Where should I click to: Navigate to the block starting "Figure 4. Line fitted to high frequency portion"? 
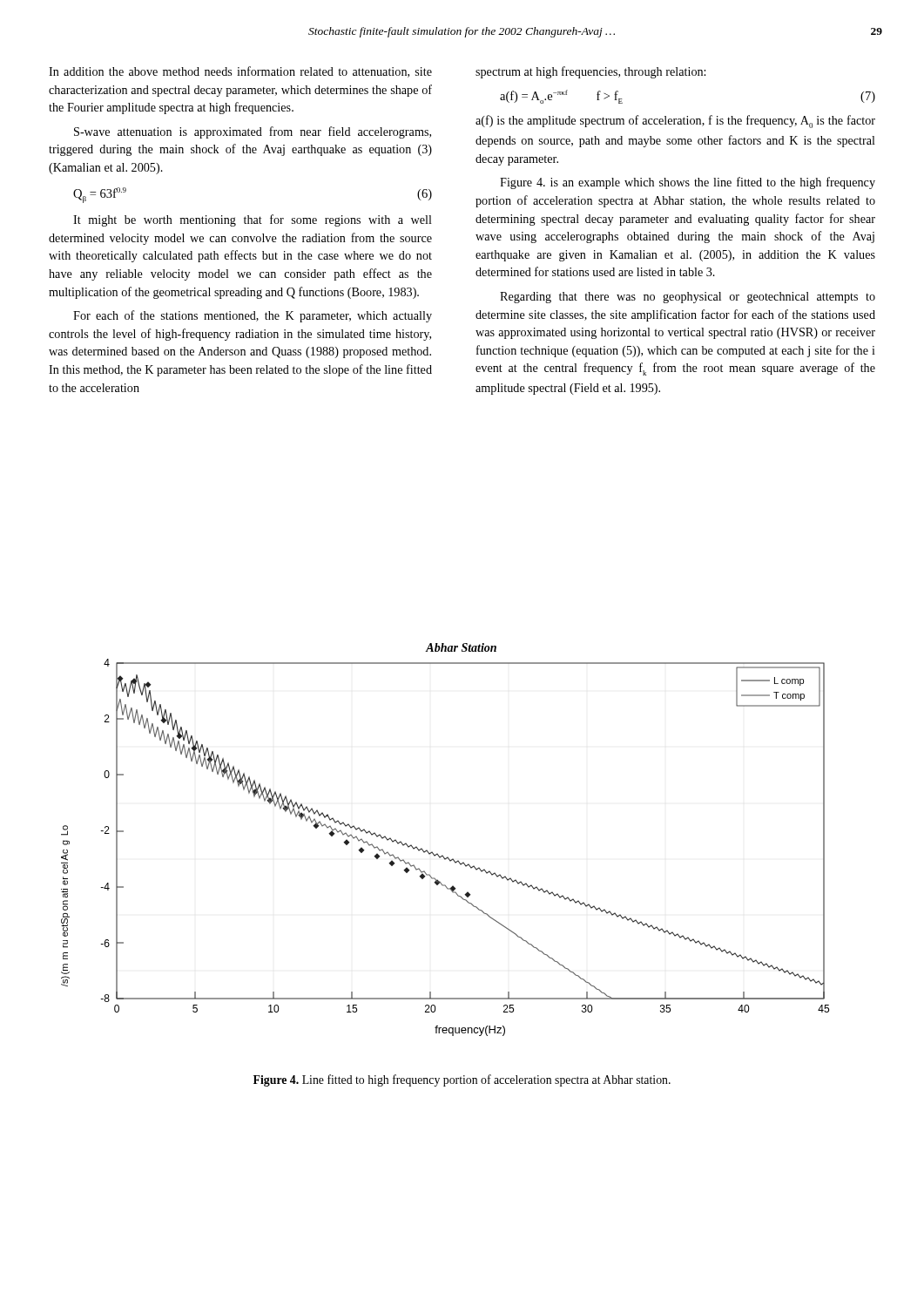pyautogui.click(x=462, y=1080)
